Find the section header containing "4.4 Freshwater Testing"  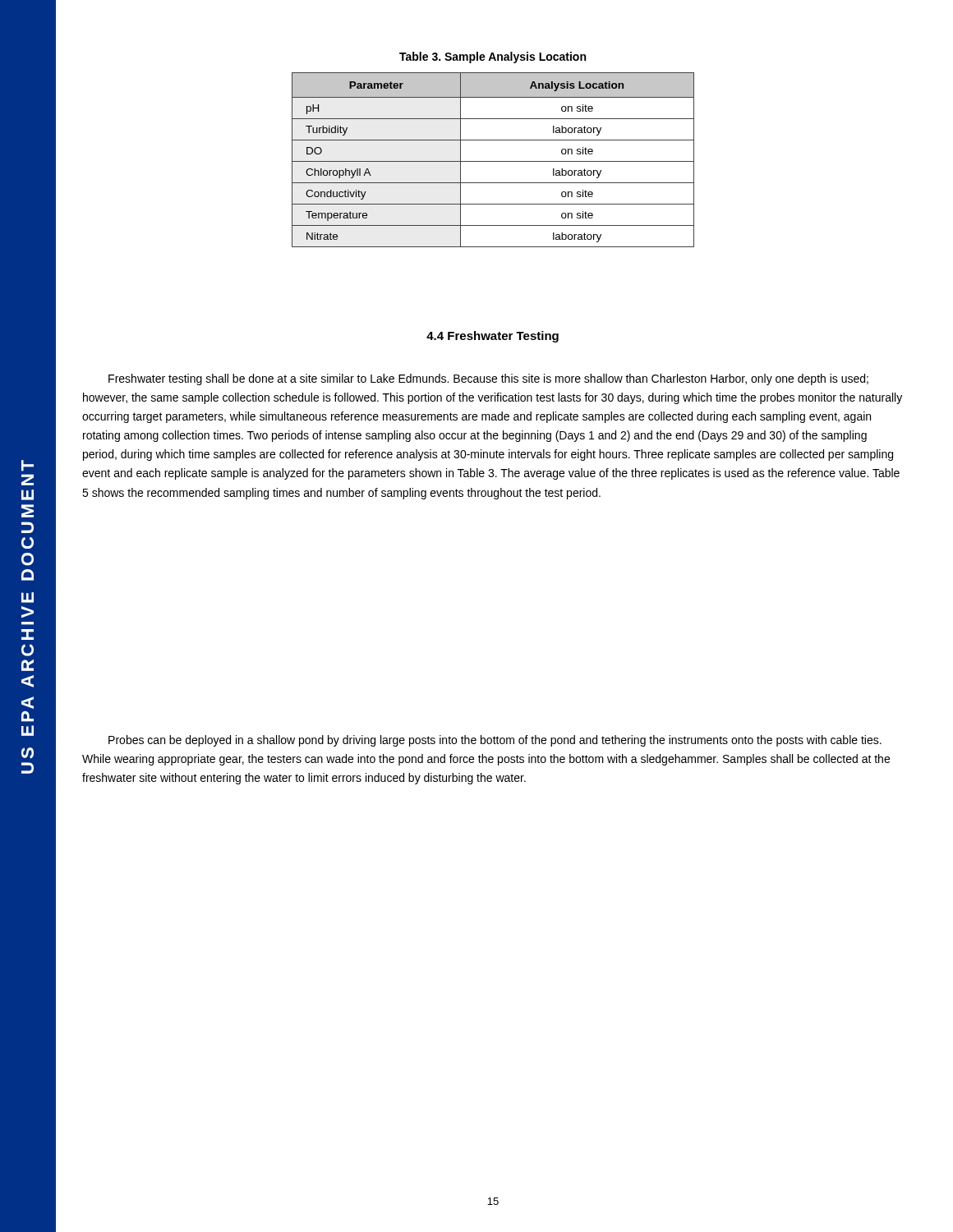click(493, 336)
